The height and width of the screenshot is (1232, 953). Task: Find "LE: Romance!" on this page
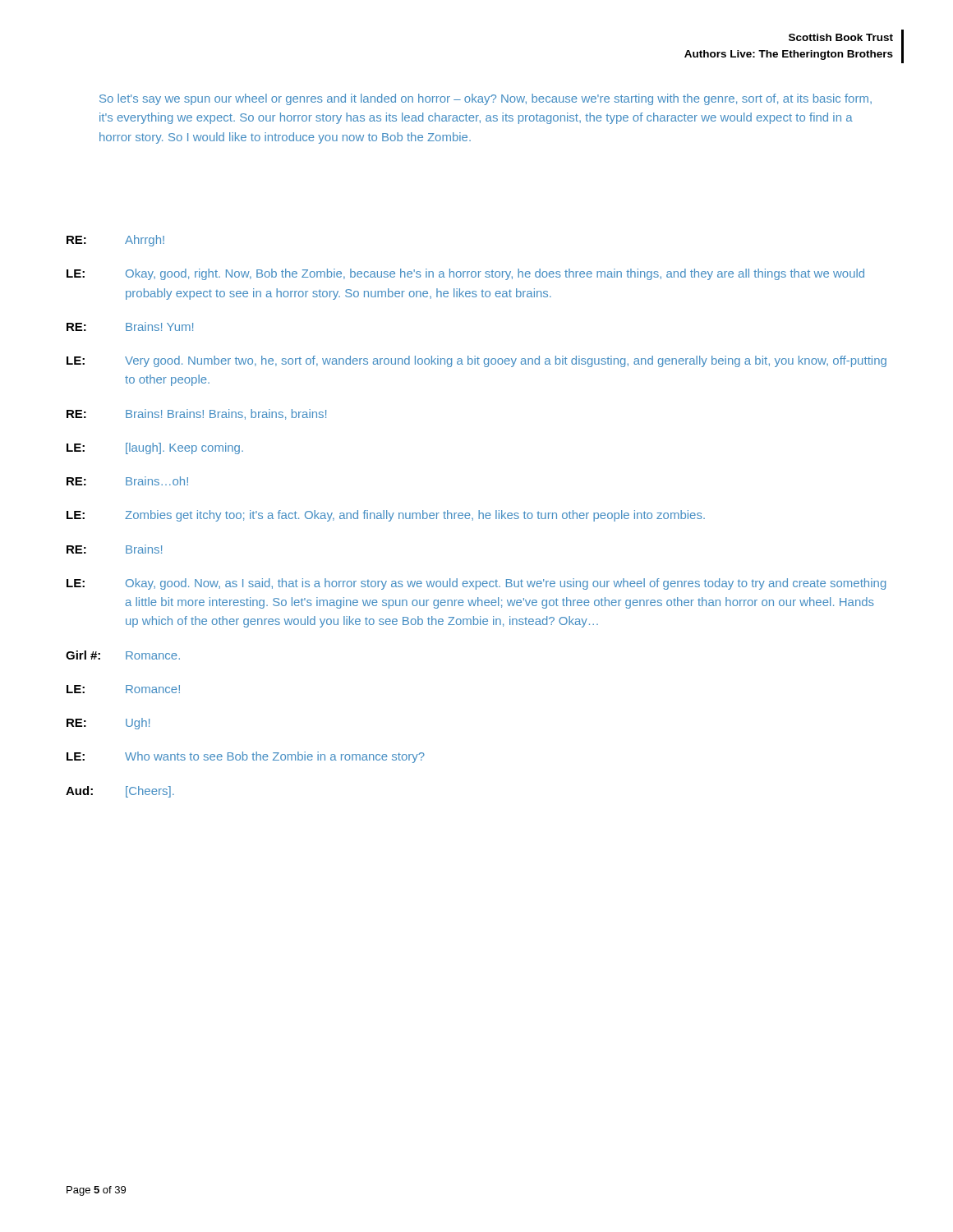(x=123, y=689)
